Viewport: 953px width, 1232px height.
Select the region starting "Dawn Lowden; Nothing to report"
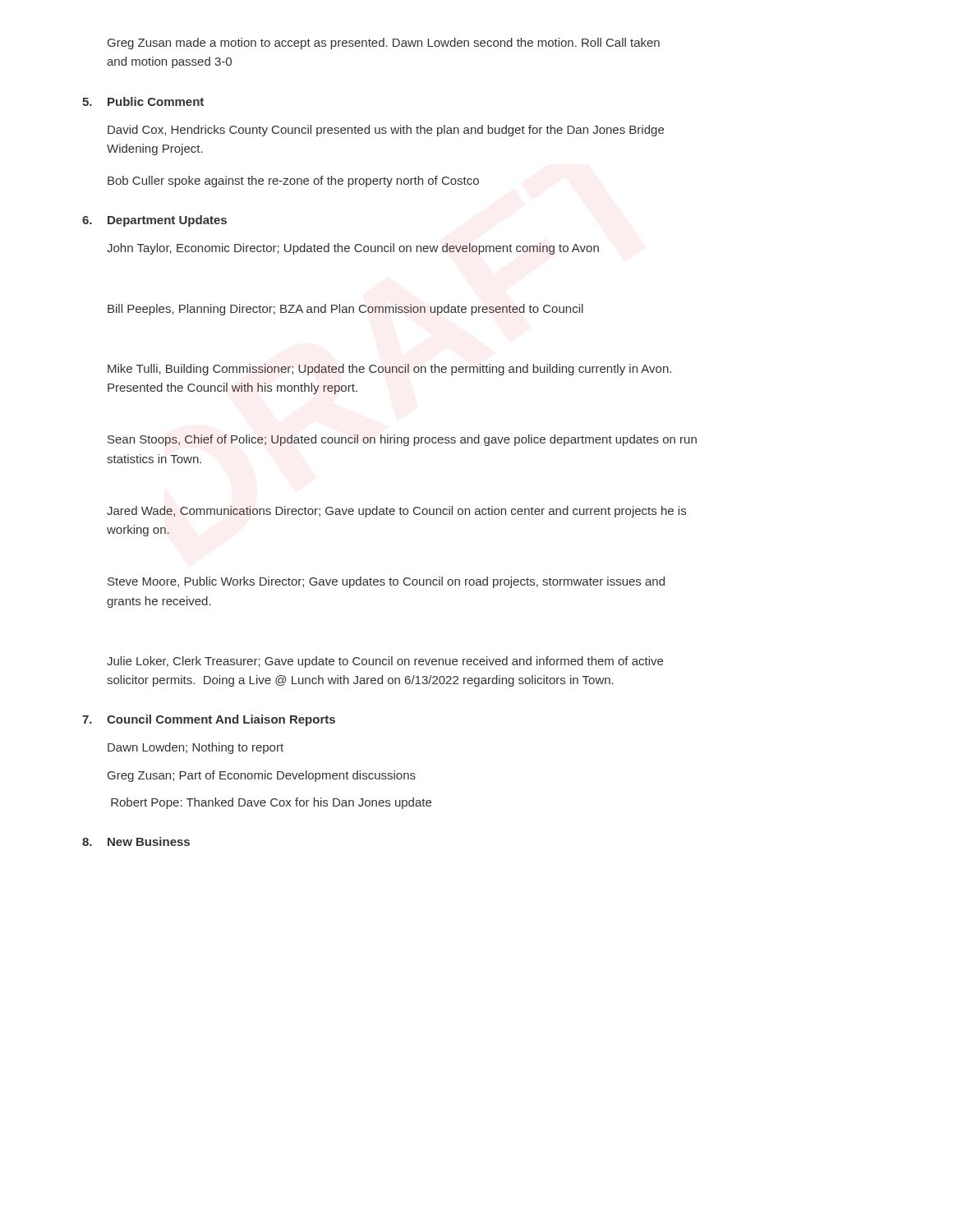[195, 747]
